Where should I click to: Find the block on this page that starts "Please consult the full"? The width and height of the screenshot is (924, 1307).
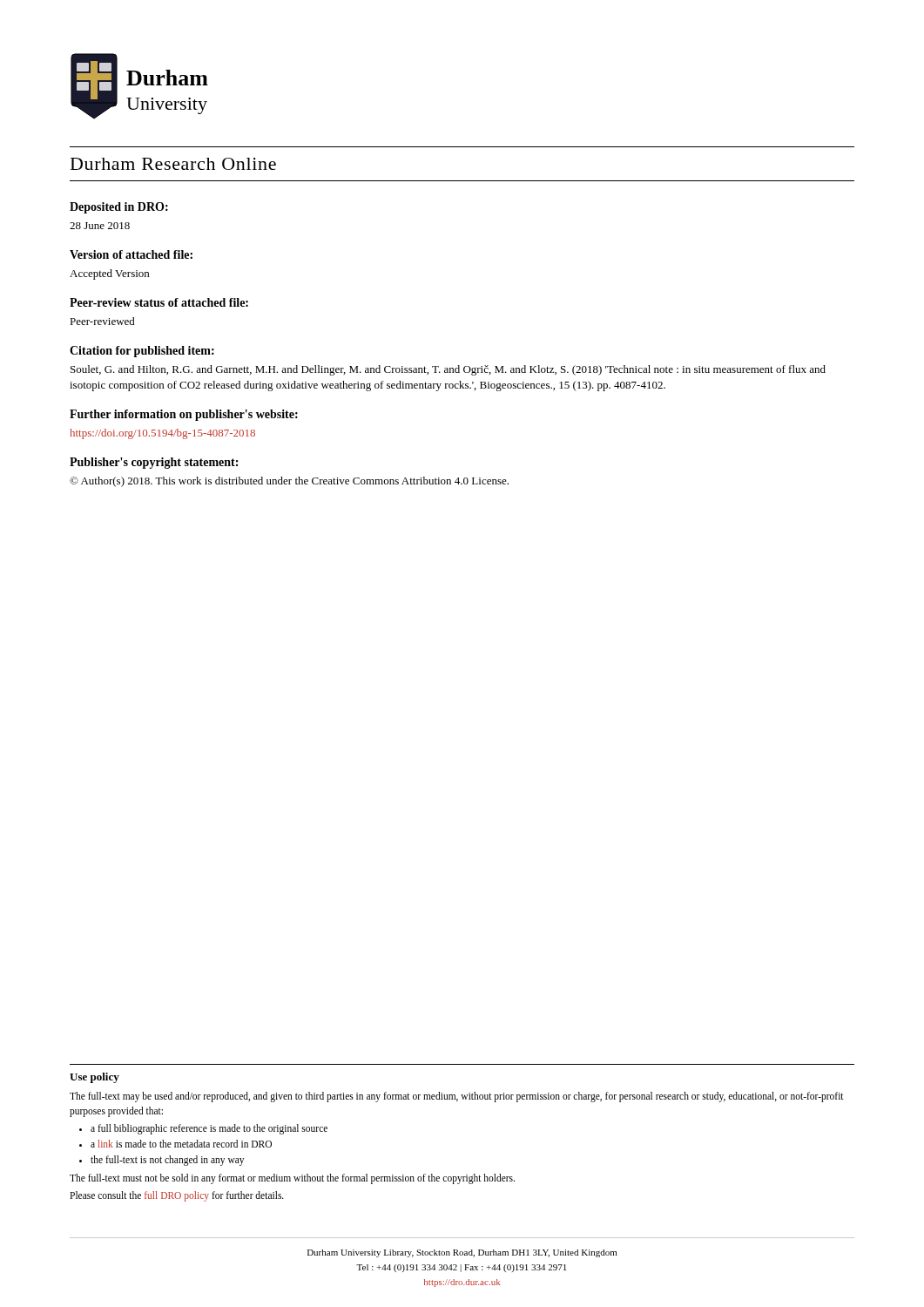click(x=177, y=1196)
